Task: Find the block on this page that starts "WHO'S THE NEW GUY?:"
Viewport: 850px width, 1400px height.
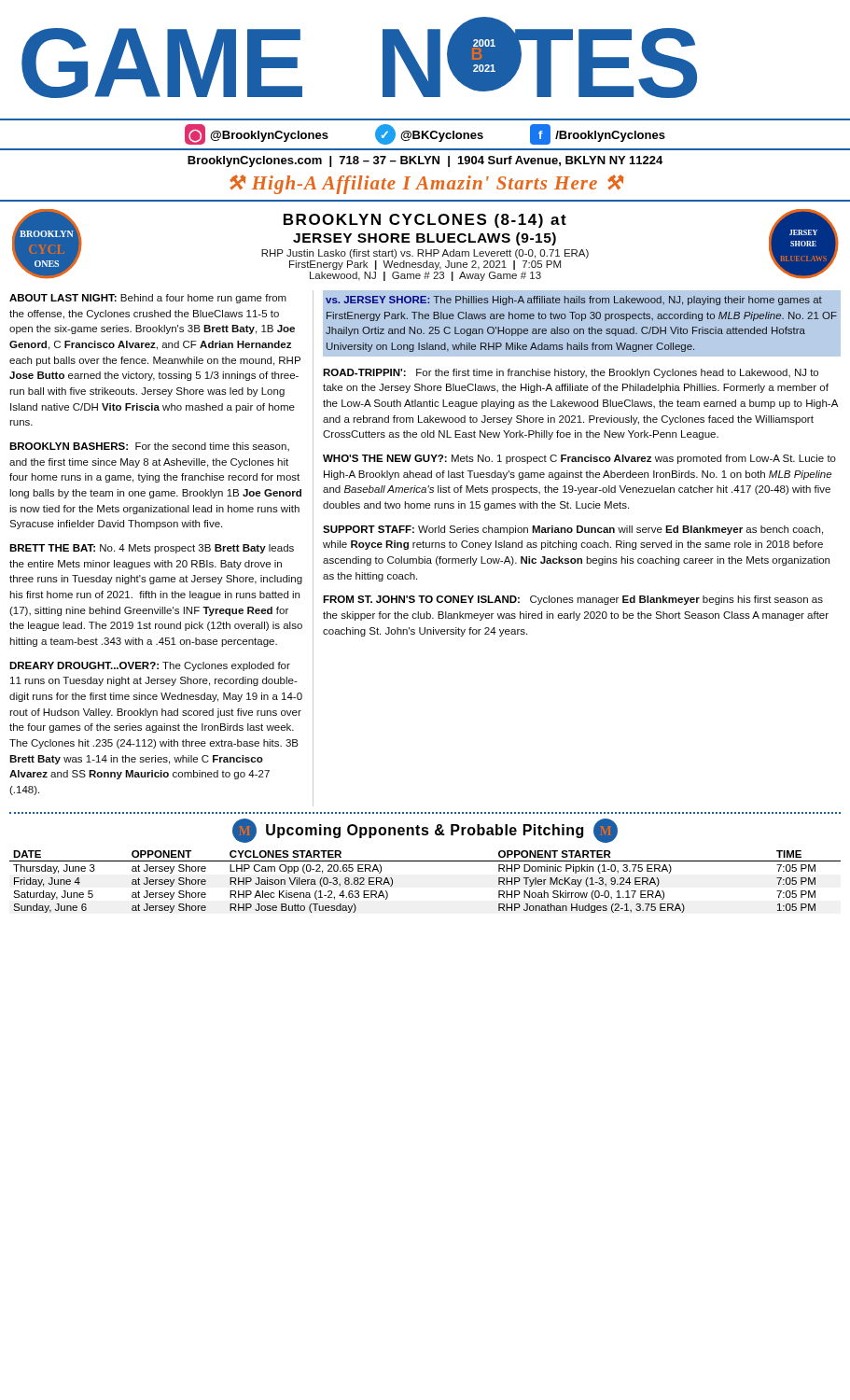Action: (579, 482)
